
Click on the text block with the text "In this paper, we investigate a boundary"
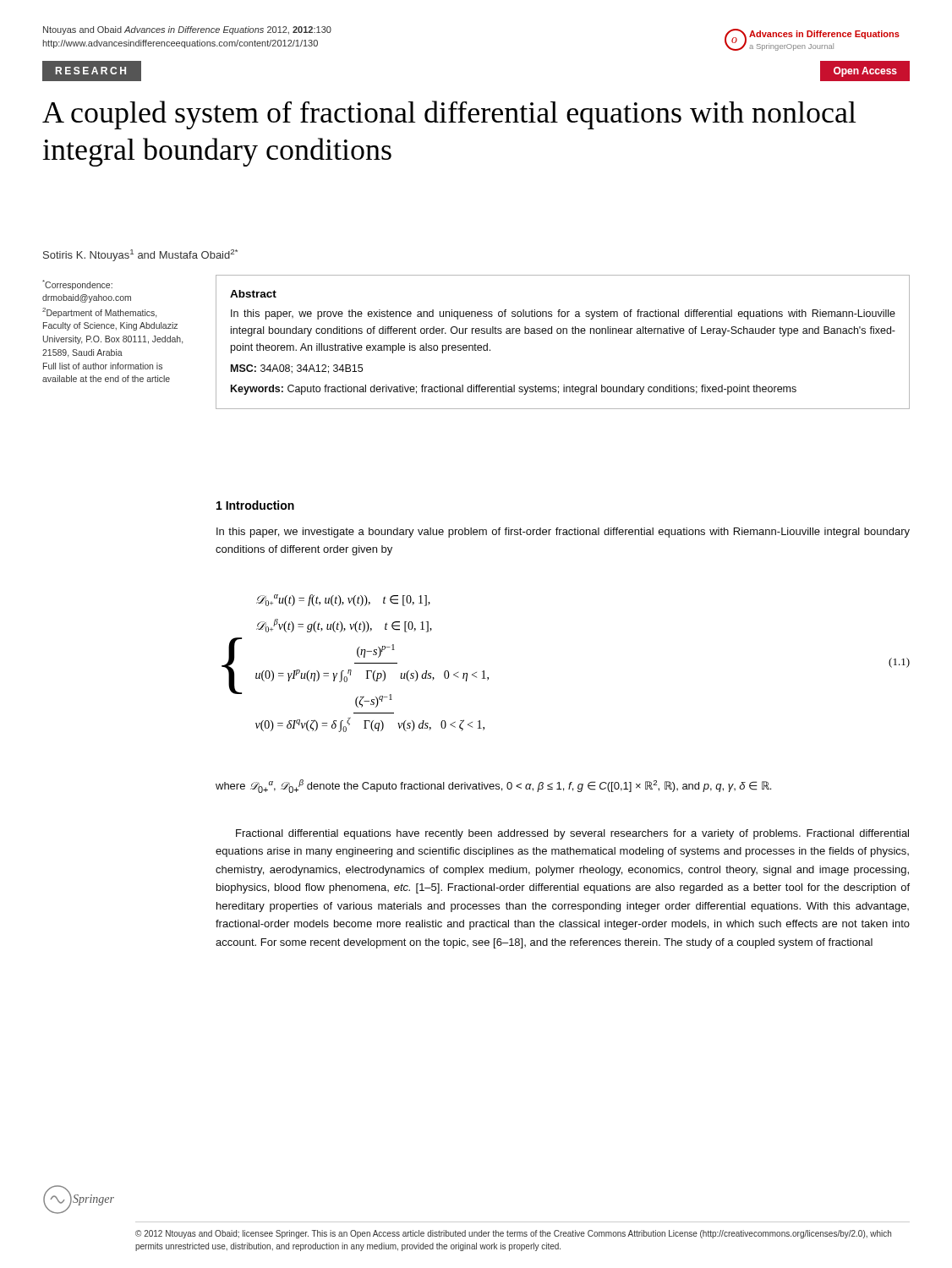tap(563, 540)
